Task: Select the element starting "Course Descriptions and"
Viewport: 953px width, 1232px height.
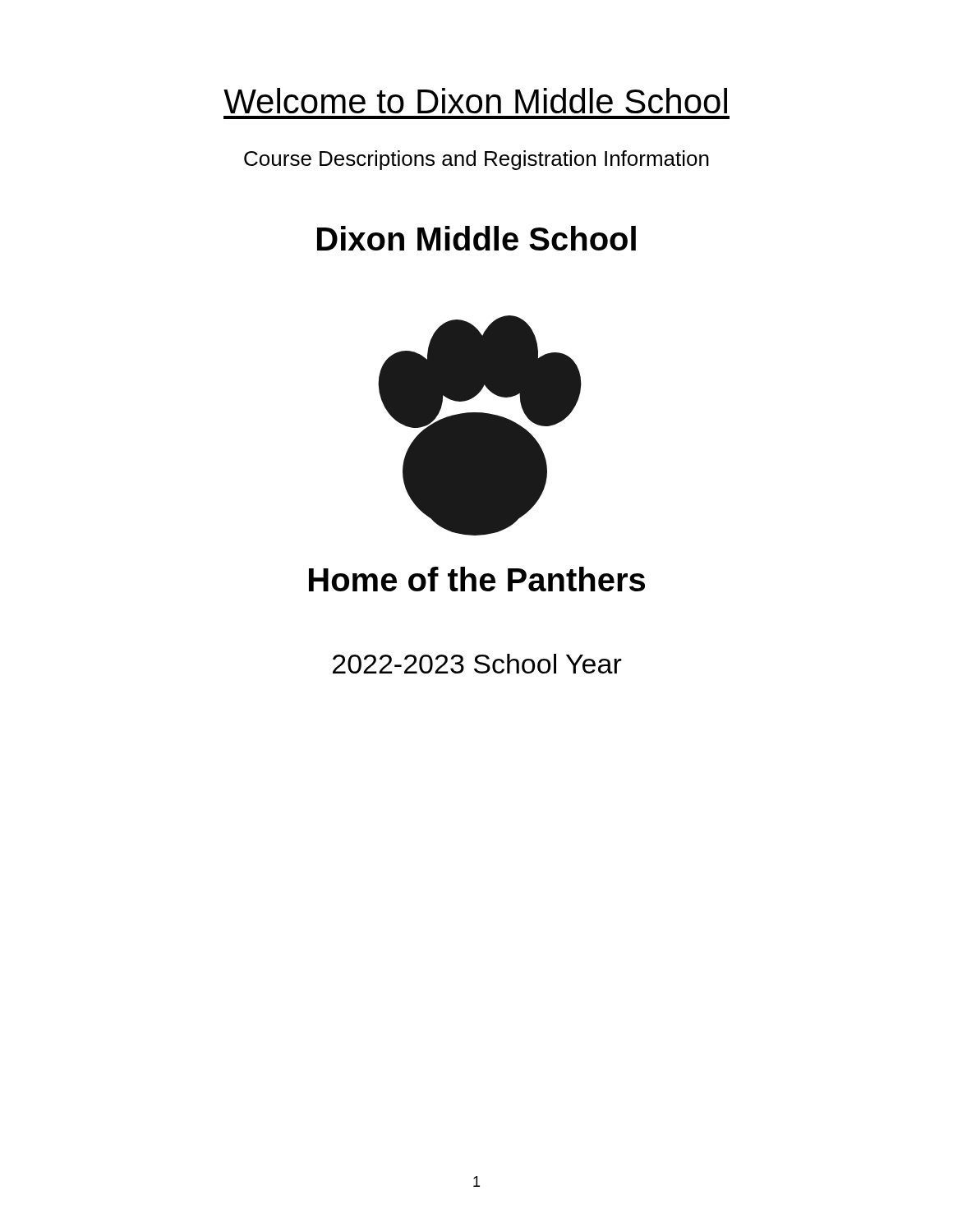Action: coord(476,159)
